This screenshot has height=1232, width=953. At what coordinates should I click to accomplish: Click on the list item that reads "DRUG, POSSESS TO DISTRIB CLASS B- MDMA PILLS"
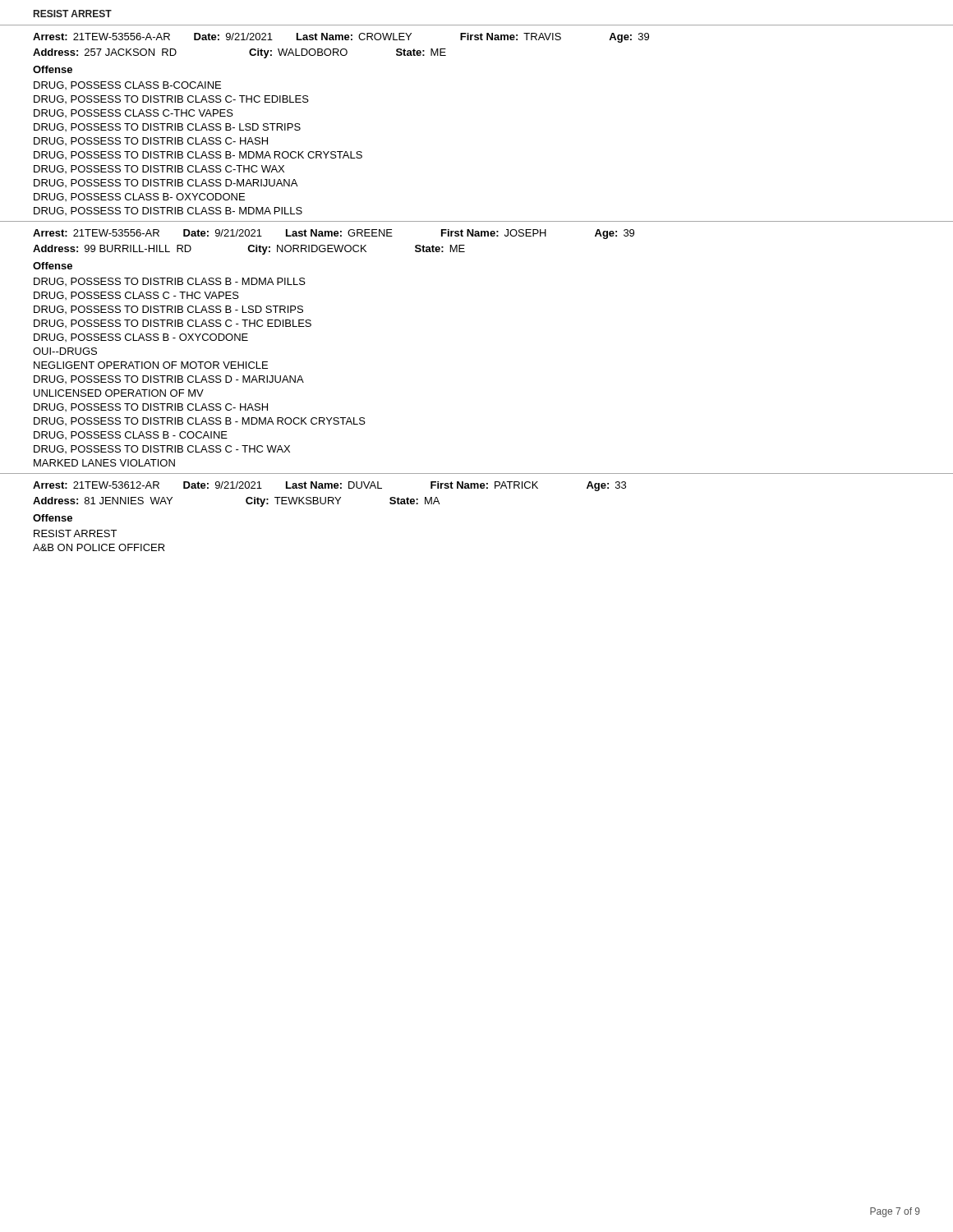(x=168, y=211)
